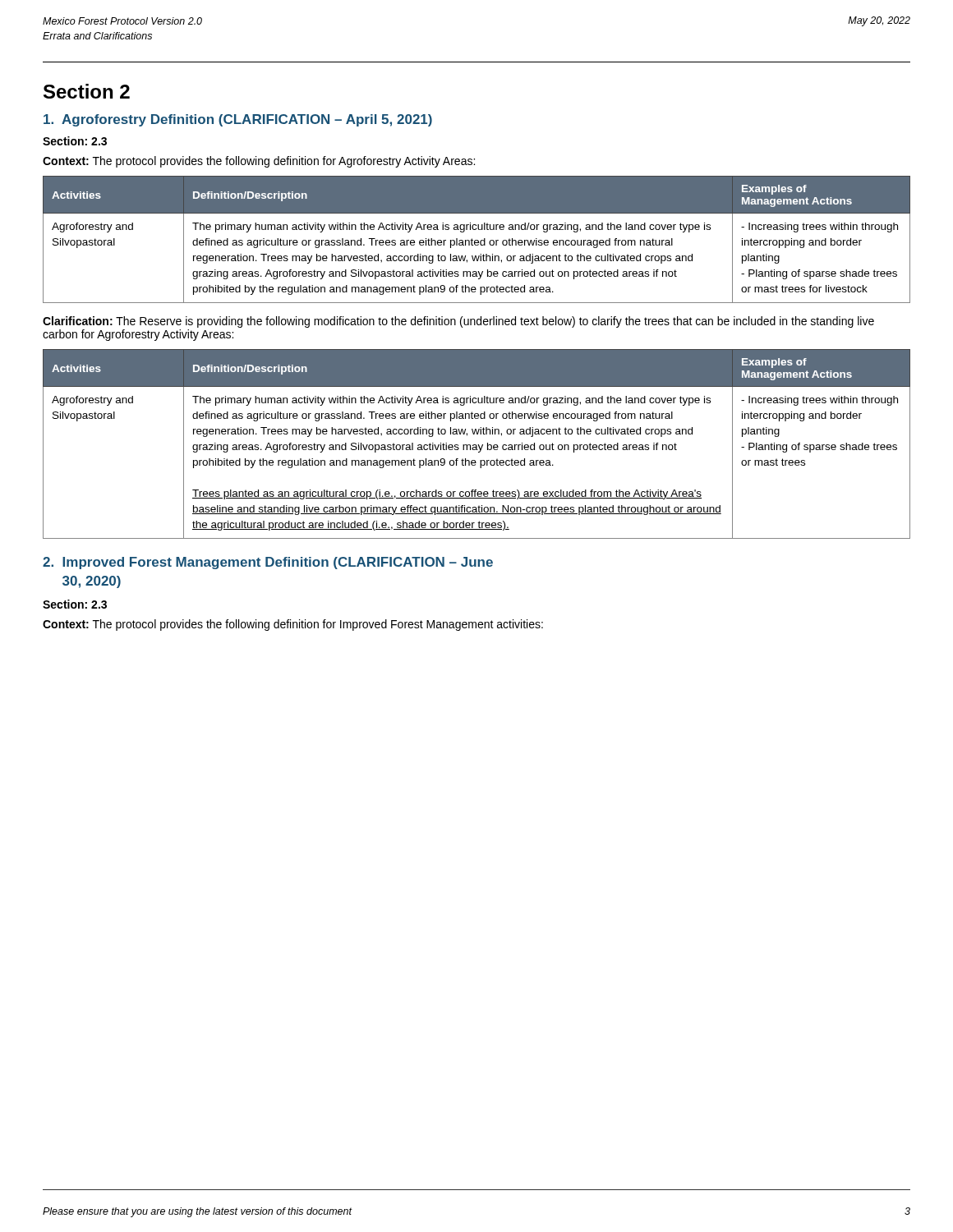Find the title that says "Section 2"
The height and width of the screenshot is (1232, 953).
pyautogui.click(x=87, y=92)
